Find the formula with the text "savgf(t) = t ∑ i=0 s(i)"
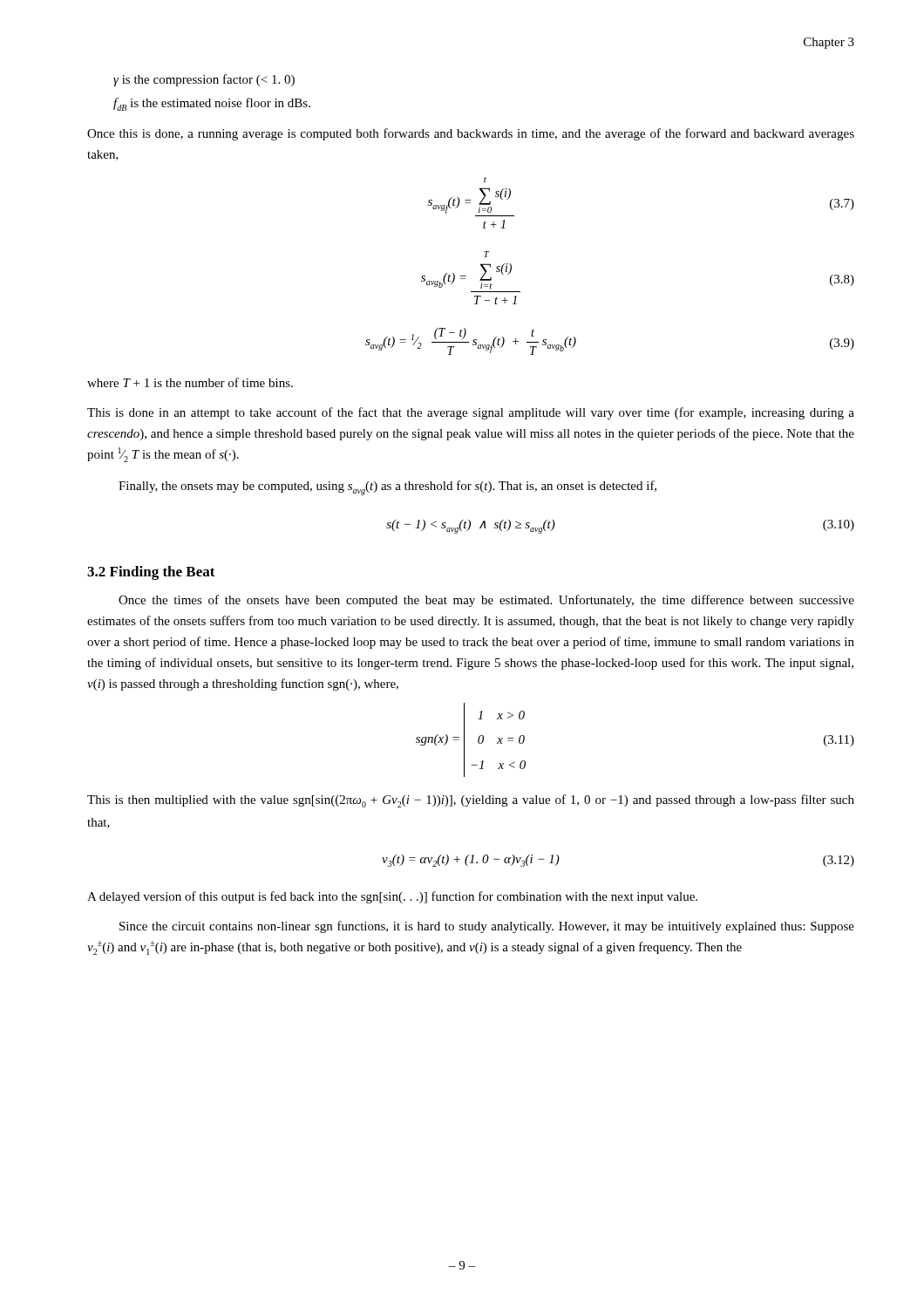The height and width of the screenshot is (1308, 924). tap(485, 180)
